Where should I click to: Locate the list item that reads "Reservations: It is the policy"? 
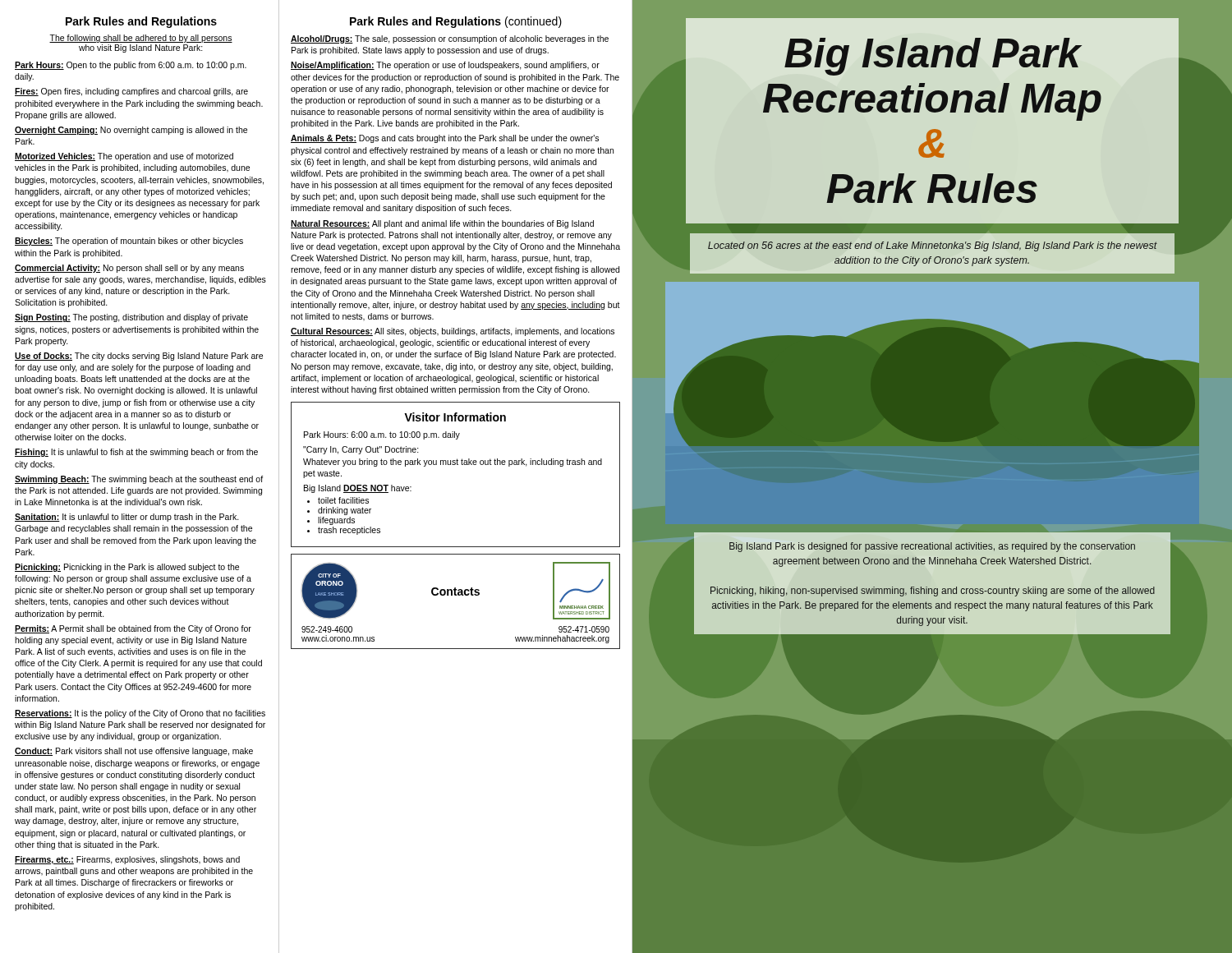(x=141, y=725)
